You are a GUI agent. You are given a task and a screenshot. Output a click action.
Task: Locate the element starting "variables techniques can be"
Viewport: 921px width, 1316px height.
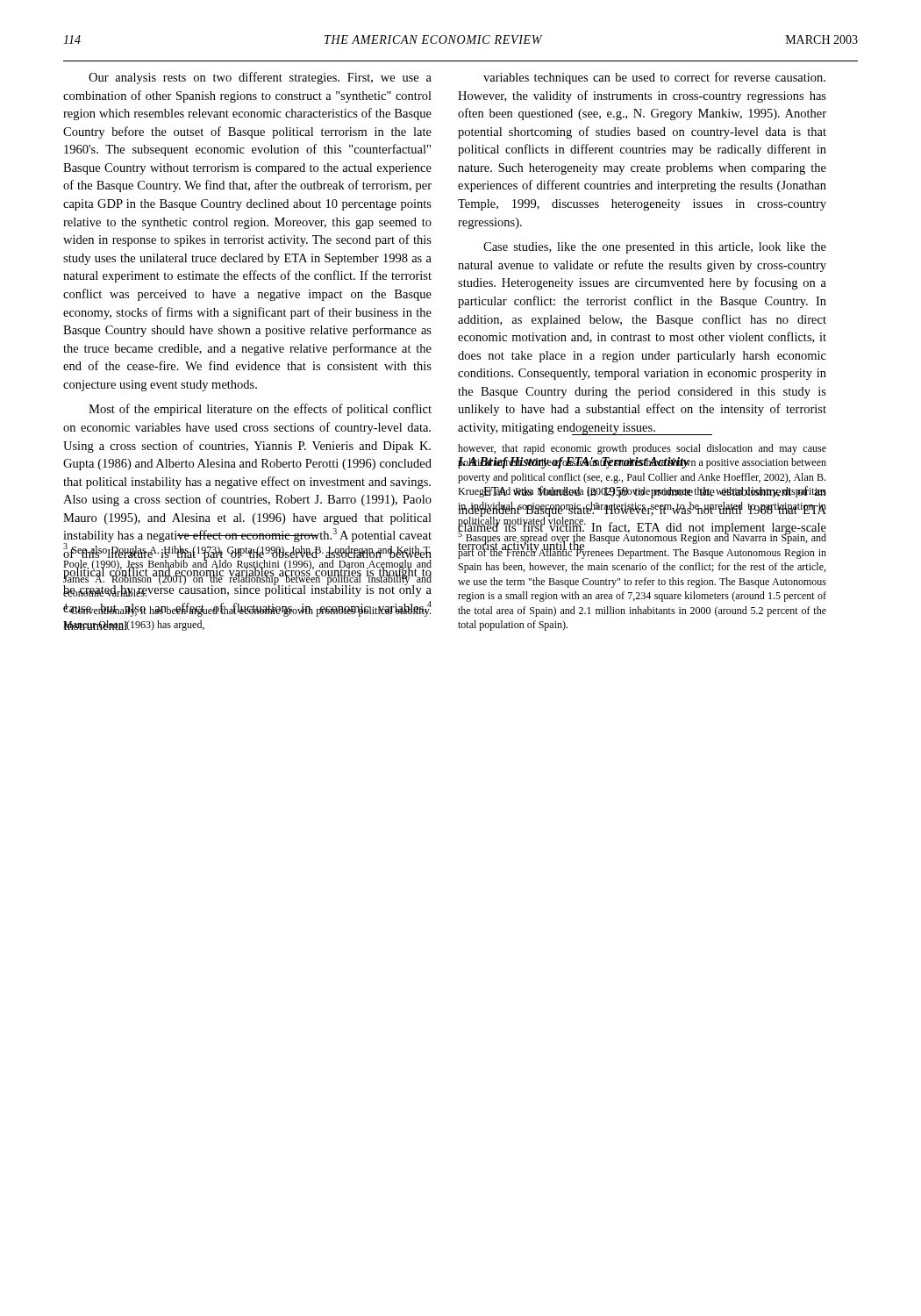tap(642, 150)
